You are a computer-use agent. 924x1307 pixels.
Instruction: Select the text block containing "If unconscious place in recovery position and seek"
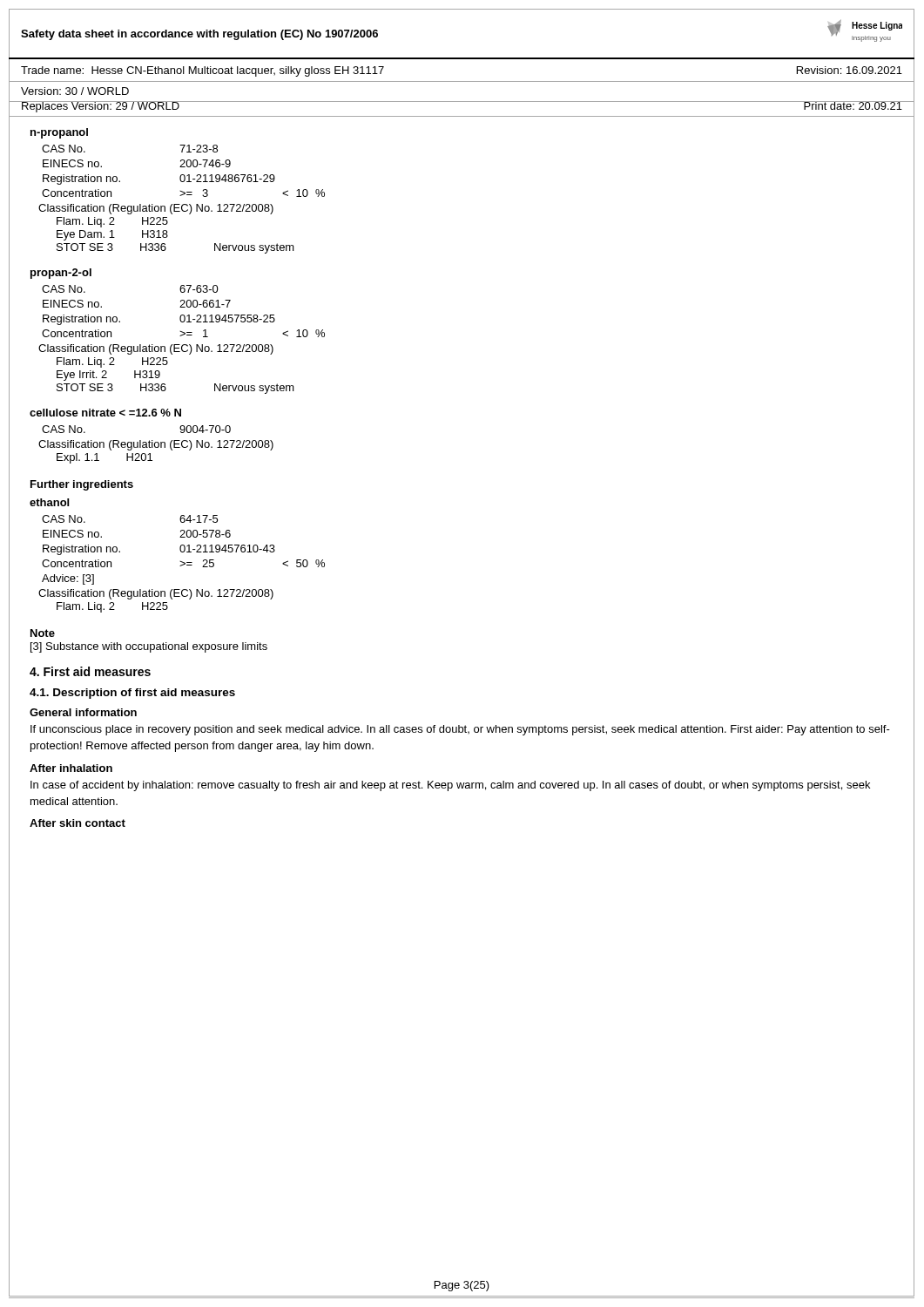(460, 737)
